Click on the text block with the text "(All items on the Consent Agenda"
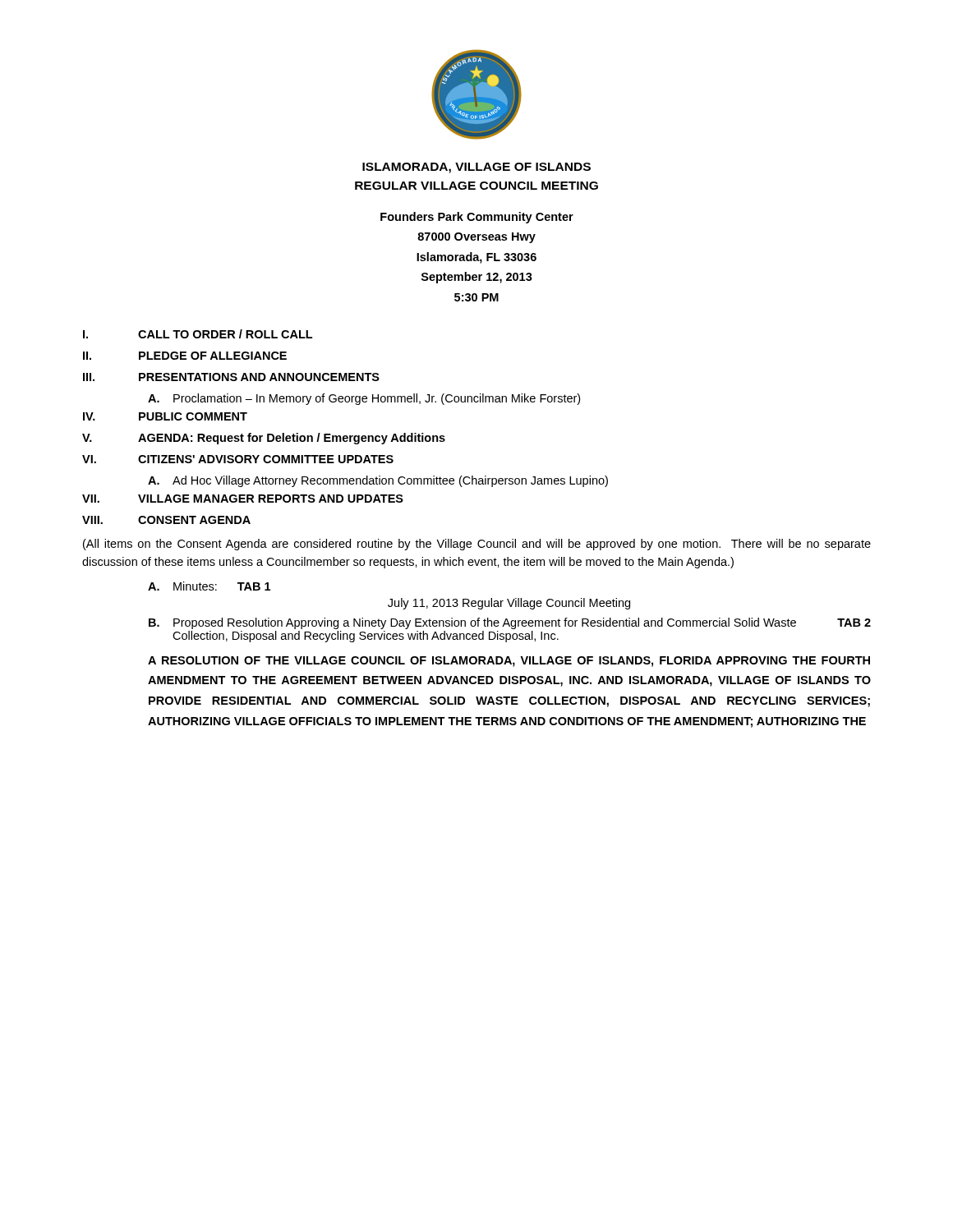The image size is (953, 1232). (x=476, y=553)
